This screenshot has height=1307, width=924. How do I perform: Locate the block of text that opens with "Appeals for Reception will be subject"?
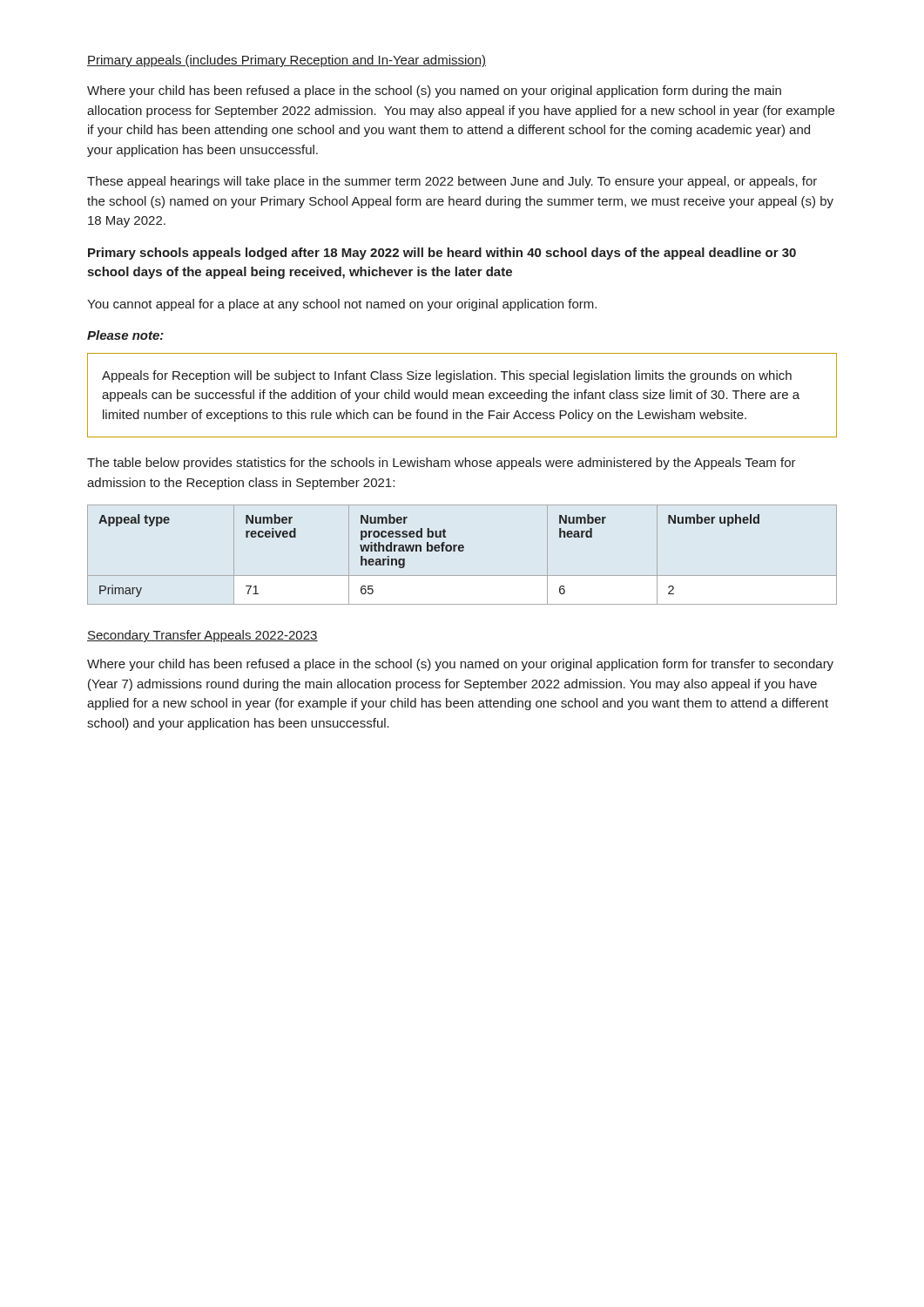451,394
